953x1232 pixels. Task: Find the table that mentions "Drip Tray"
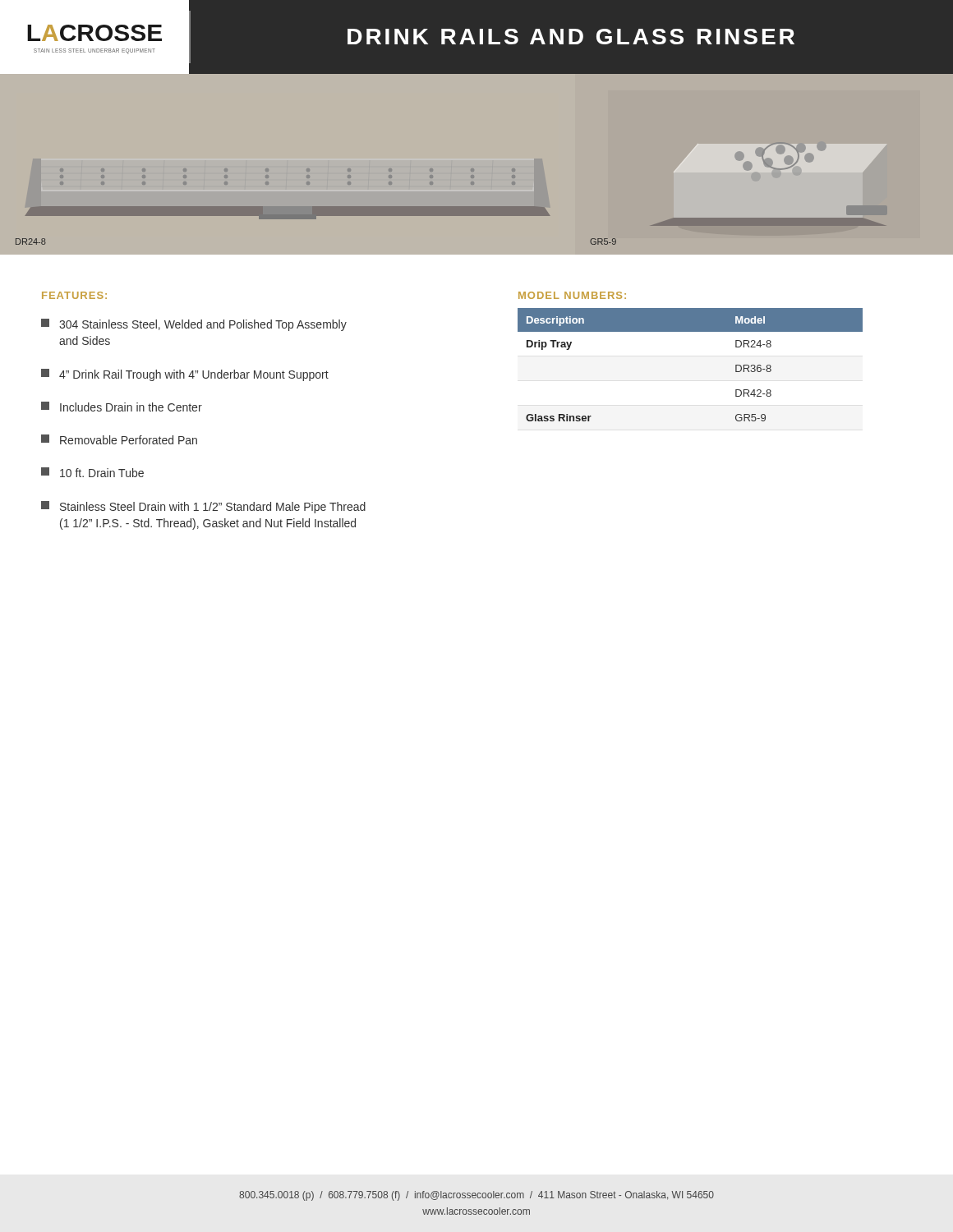690,369
